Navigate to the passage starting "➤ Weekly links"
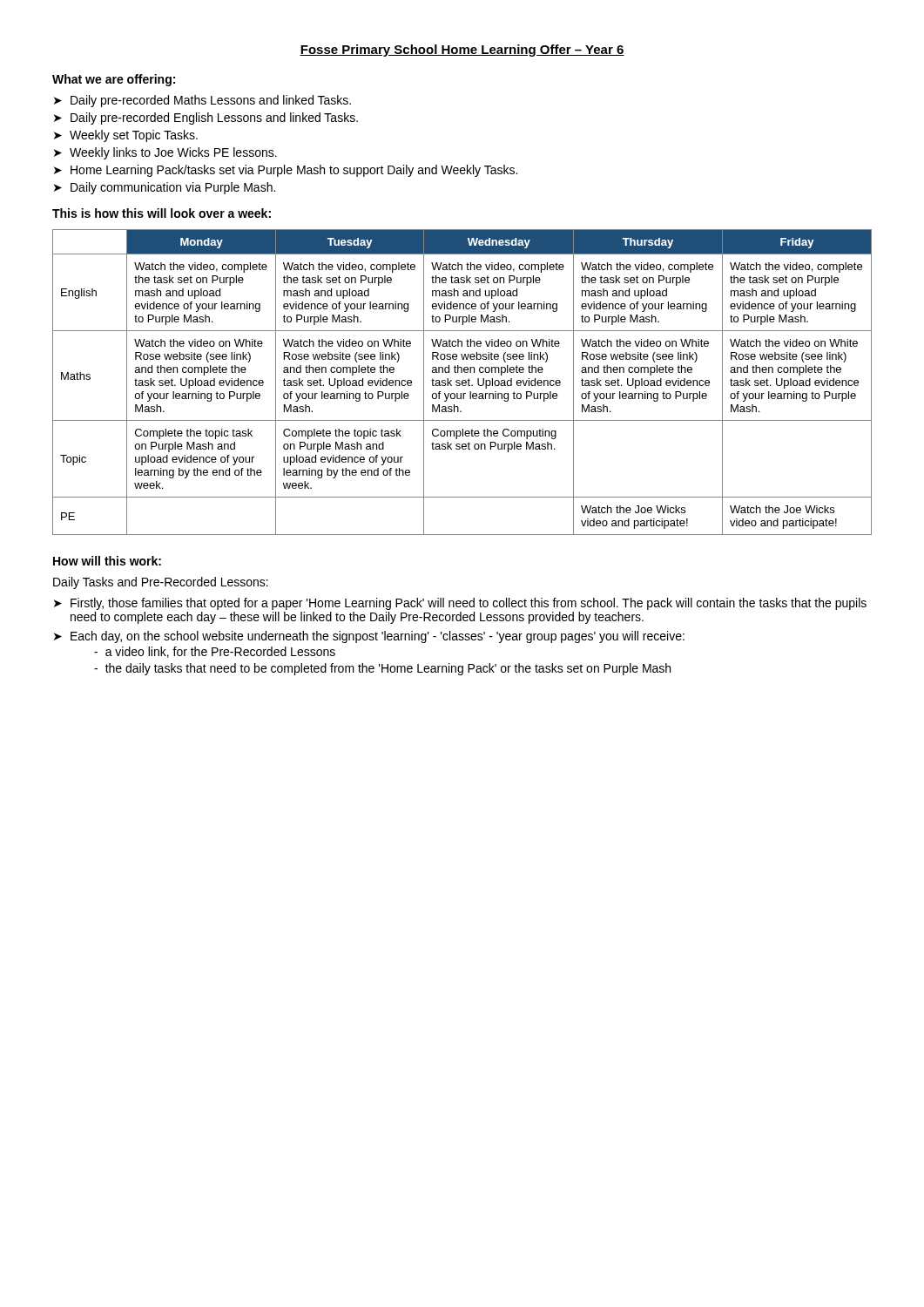The height and width of the screenshot is (1307, 924). pos(165,152)
